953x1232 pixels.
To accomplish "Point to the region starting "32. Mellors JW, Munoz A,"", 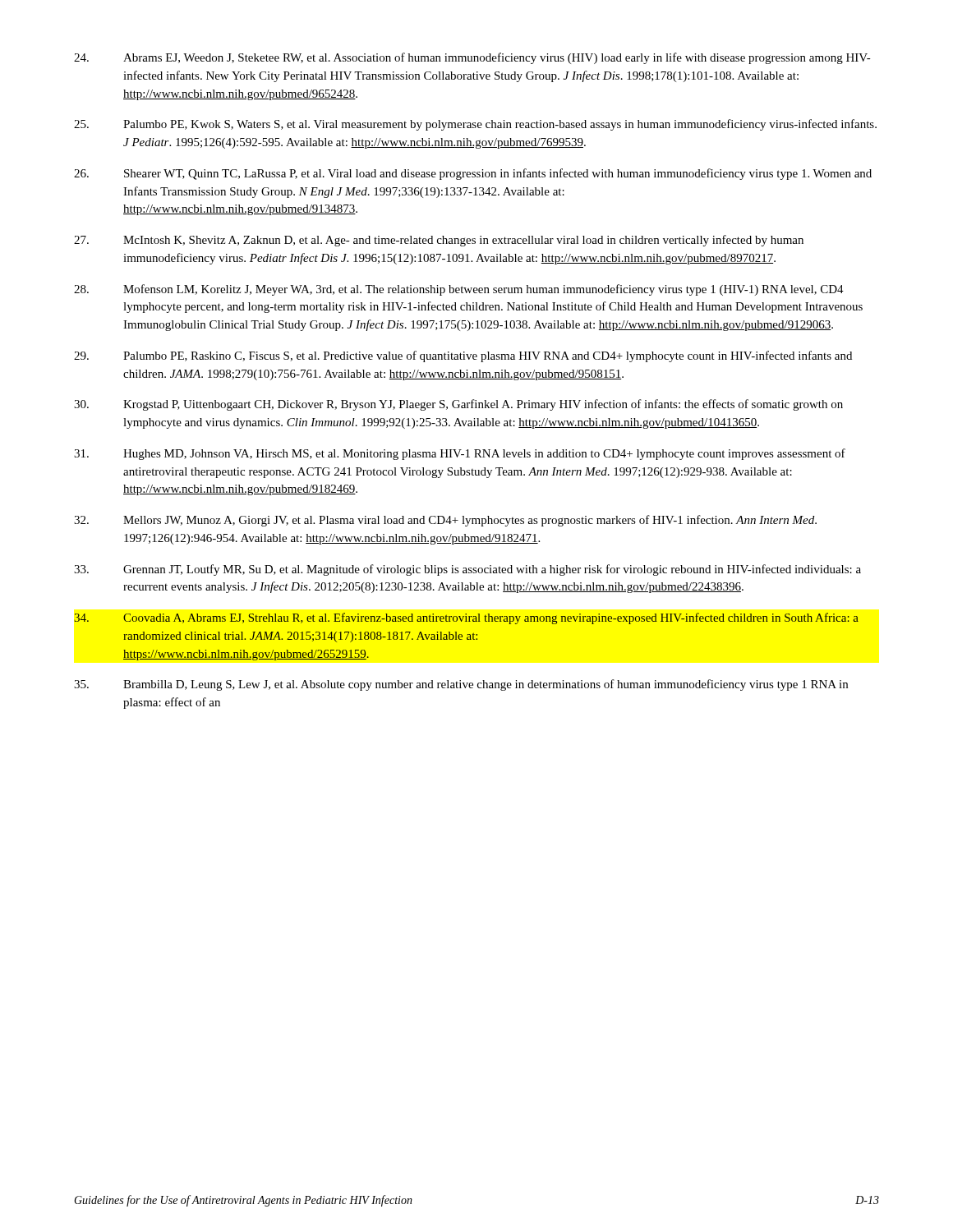I will [x=476, y=530].
